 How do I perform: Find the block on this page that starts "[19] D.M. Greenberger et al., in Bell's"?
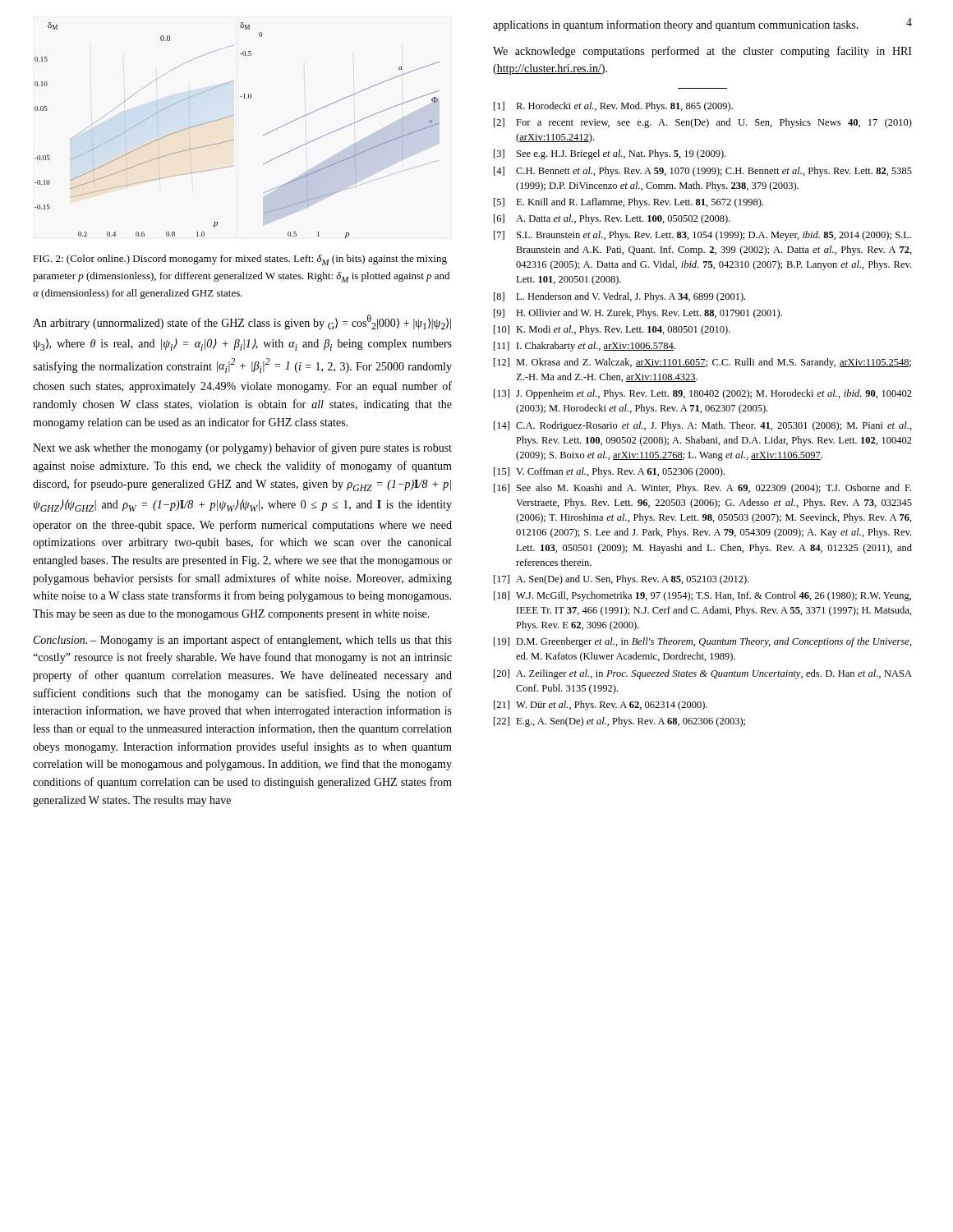[702, 649]
